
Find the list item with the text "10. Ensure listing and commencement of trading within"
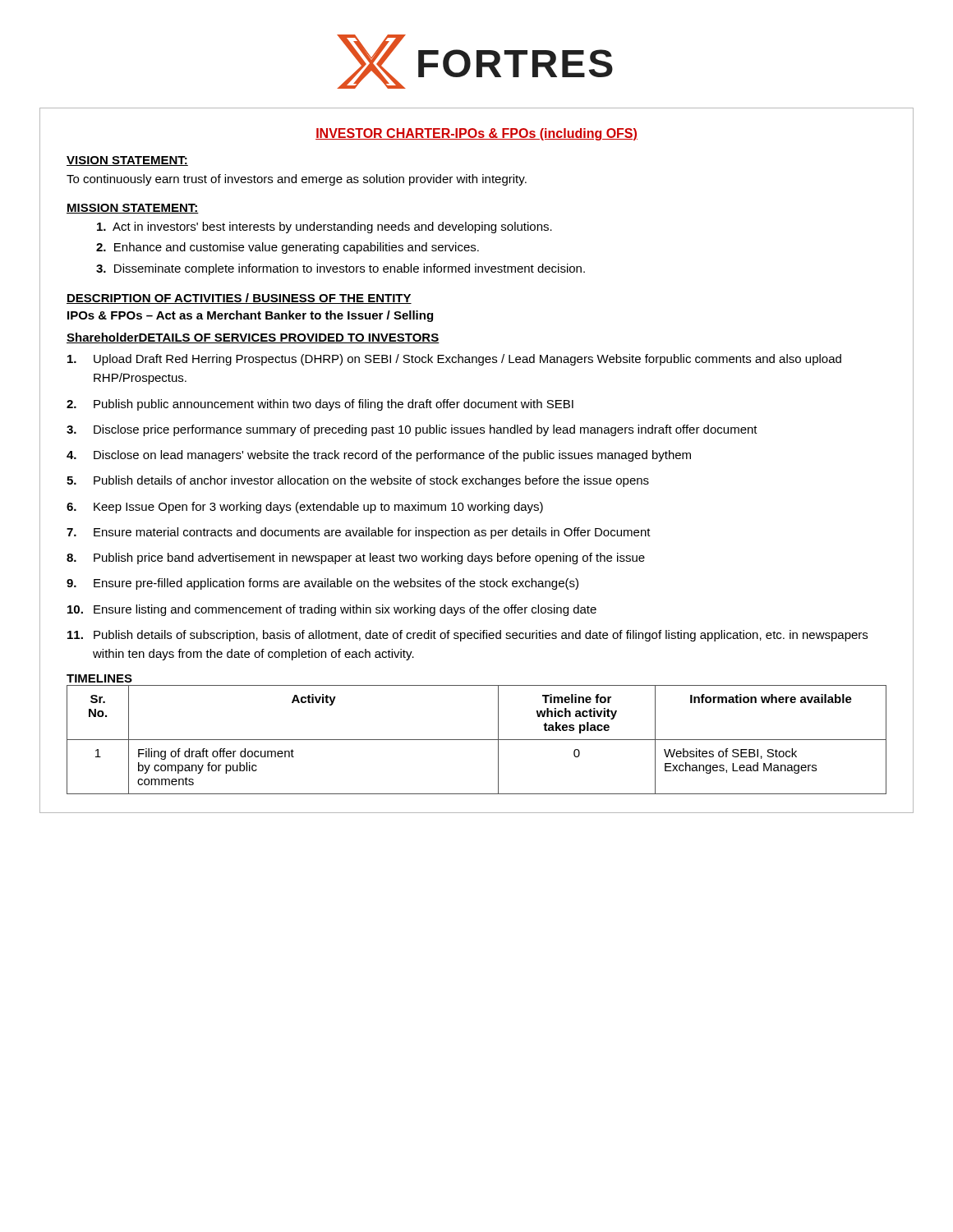coord(332,609)
